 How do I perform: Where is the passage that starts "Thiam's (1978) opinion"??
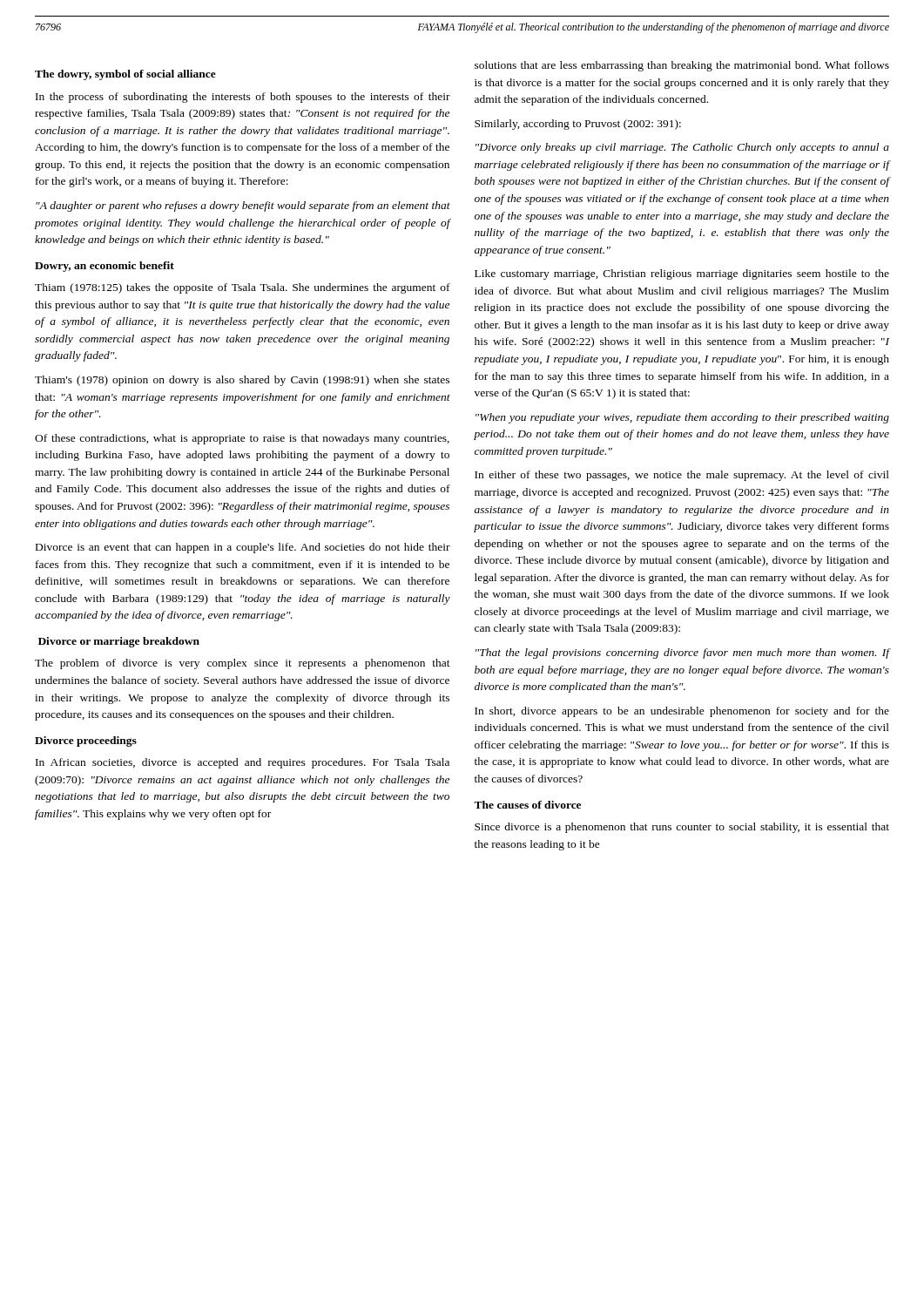242,397
